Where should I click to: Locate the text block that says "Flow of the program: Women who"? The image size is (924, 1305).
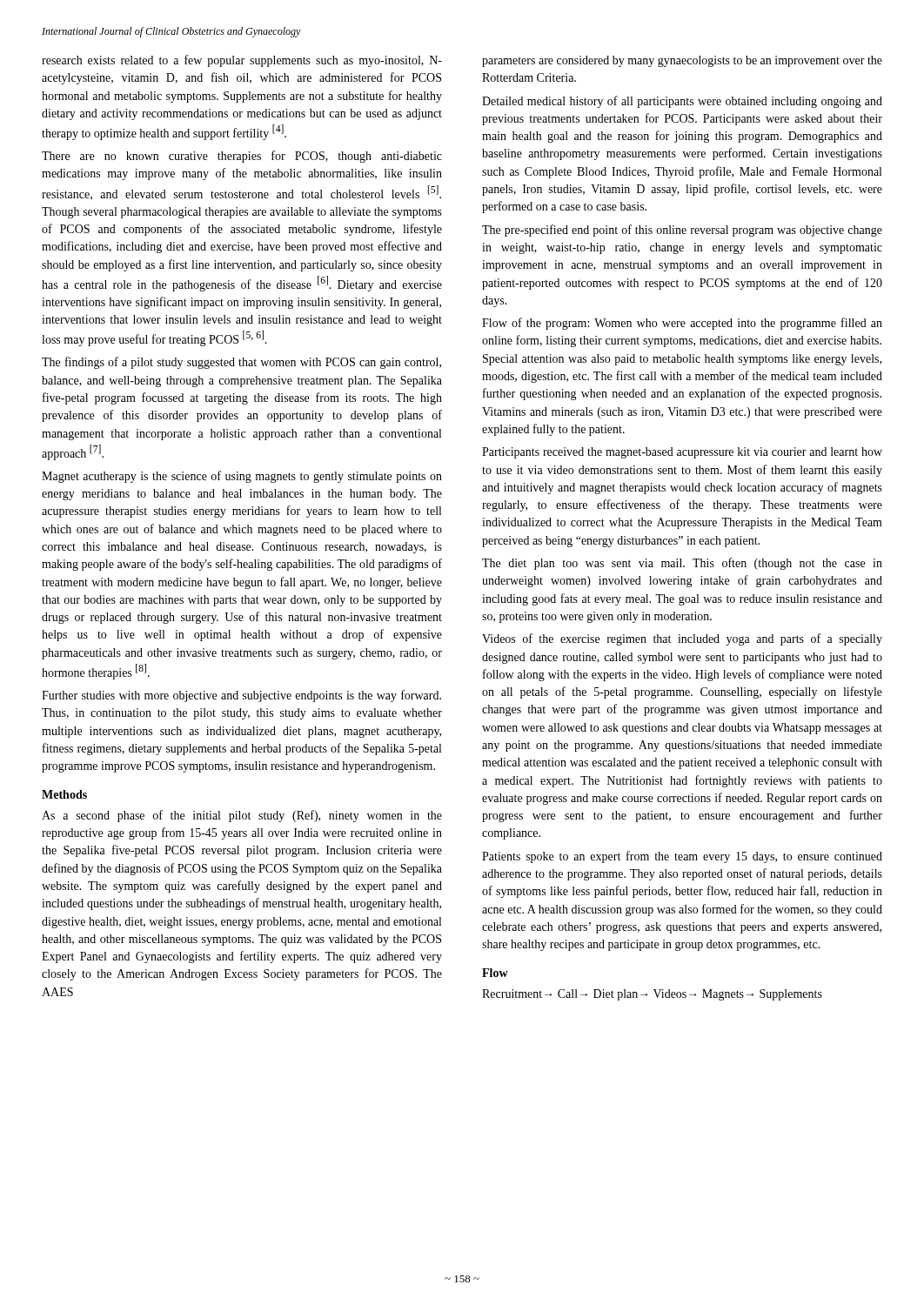coord(682,377)
